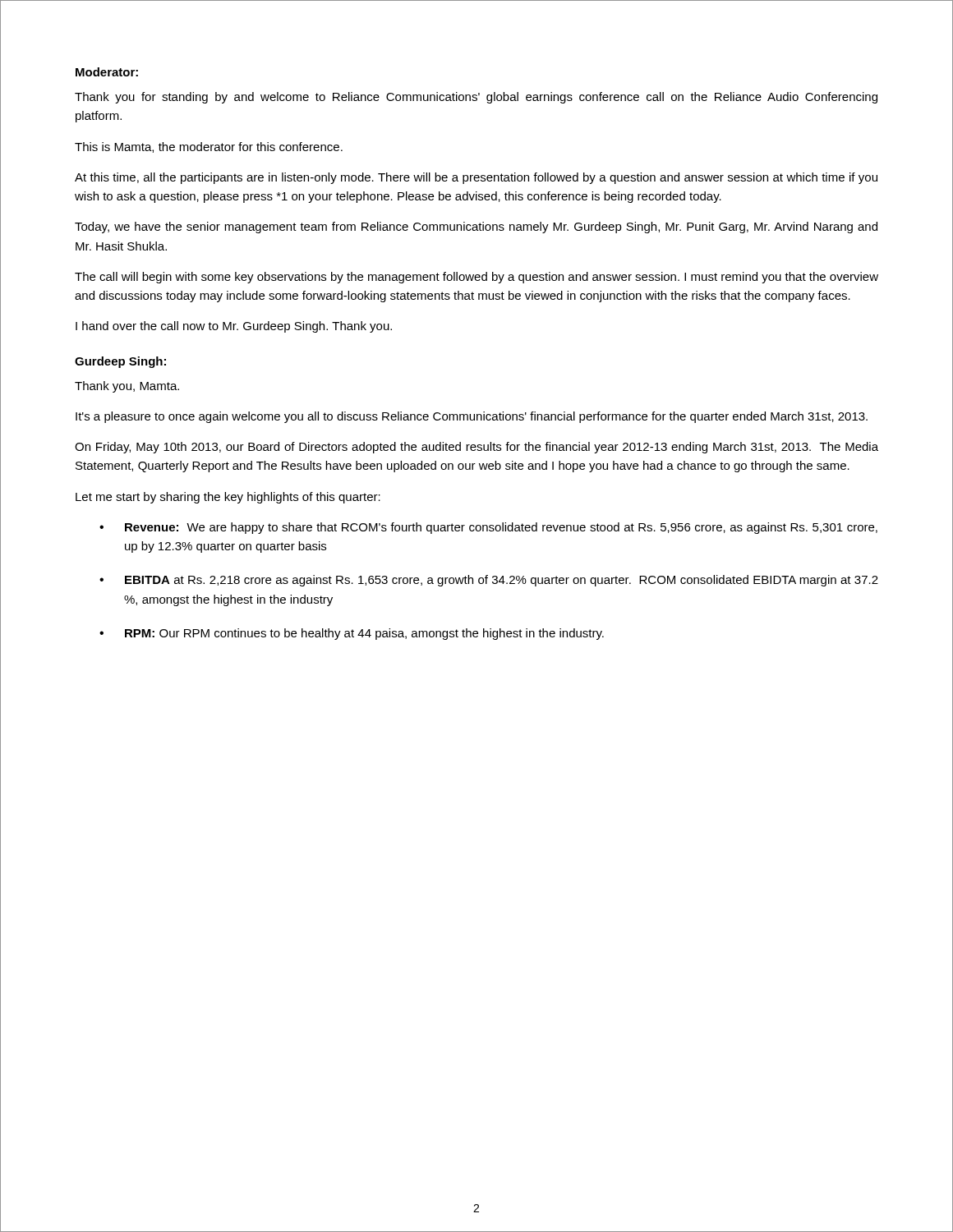953x1232 pixels.
Task: Locate the block of text that opens with "I hand over the"
Action: coord(234,326)
